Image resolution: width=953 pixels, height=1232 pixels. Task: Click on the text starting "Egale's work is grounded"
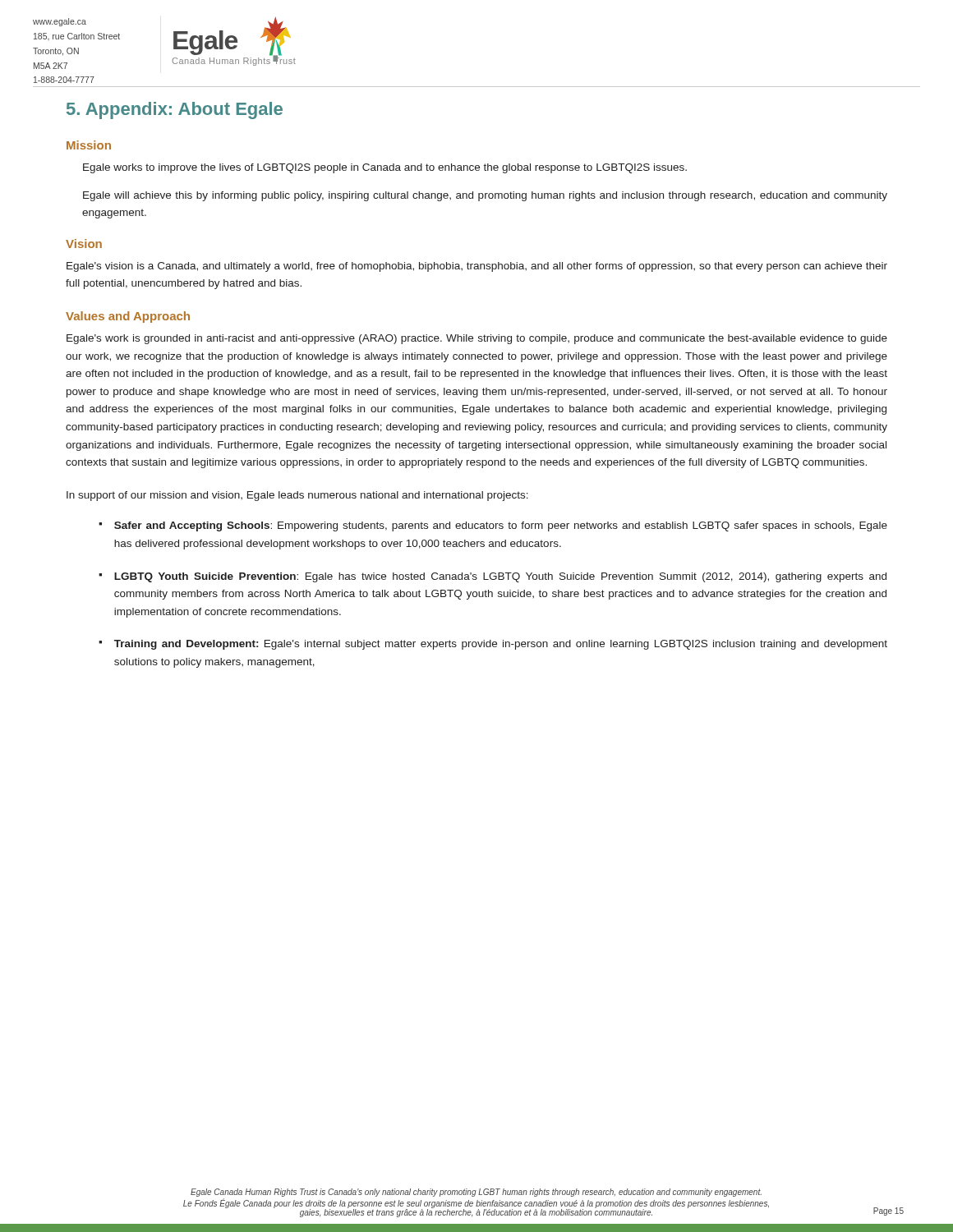[x=476, y=400]
